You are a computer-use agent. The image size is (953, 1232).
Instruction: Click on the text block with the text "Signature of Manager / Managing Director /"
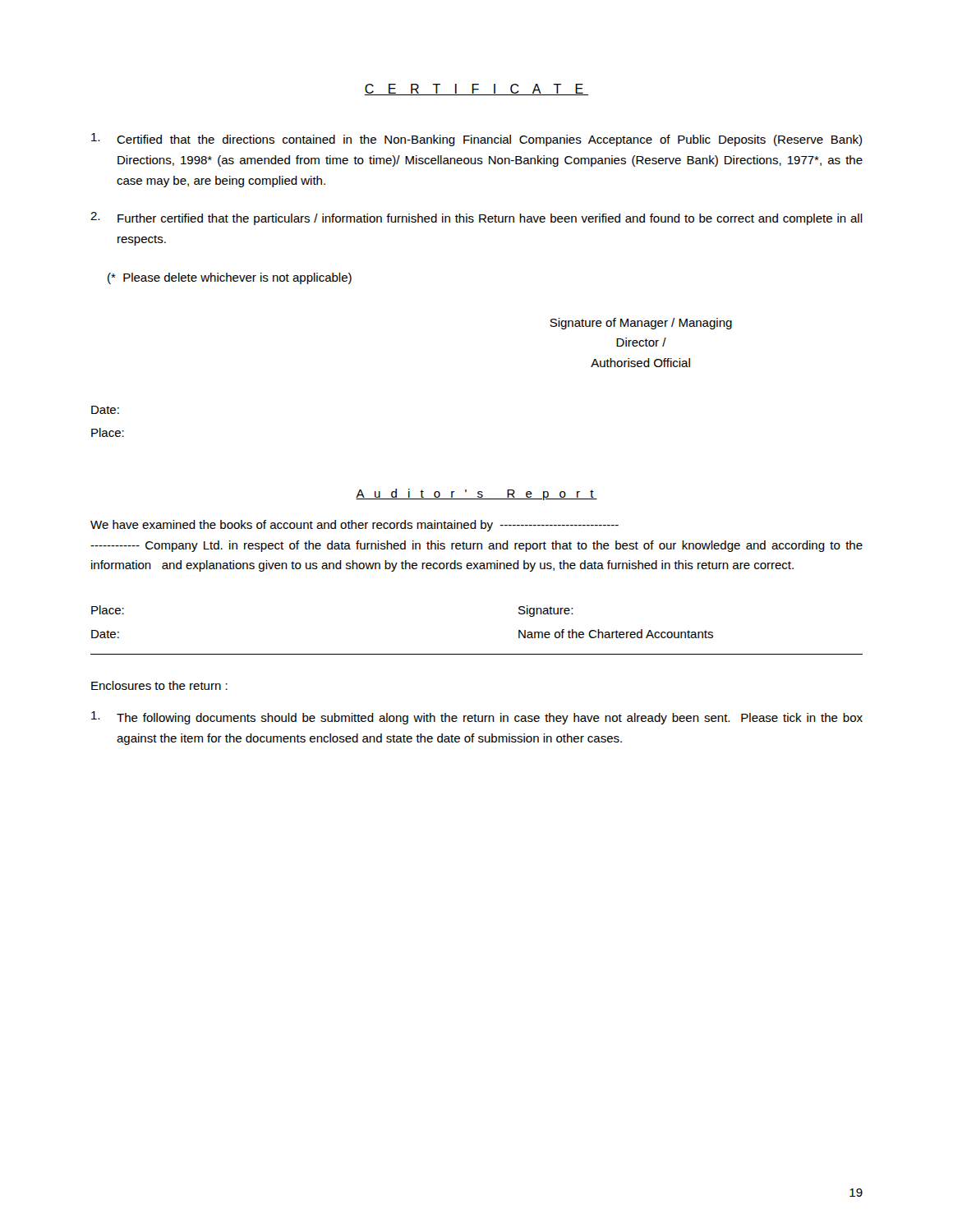tap(641, 342)
